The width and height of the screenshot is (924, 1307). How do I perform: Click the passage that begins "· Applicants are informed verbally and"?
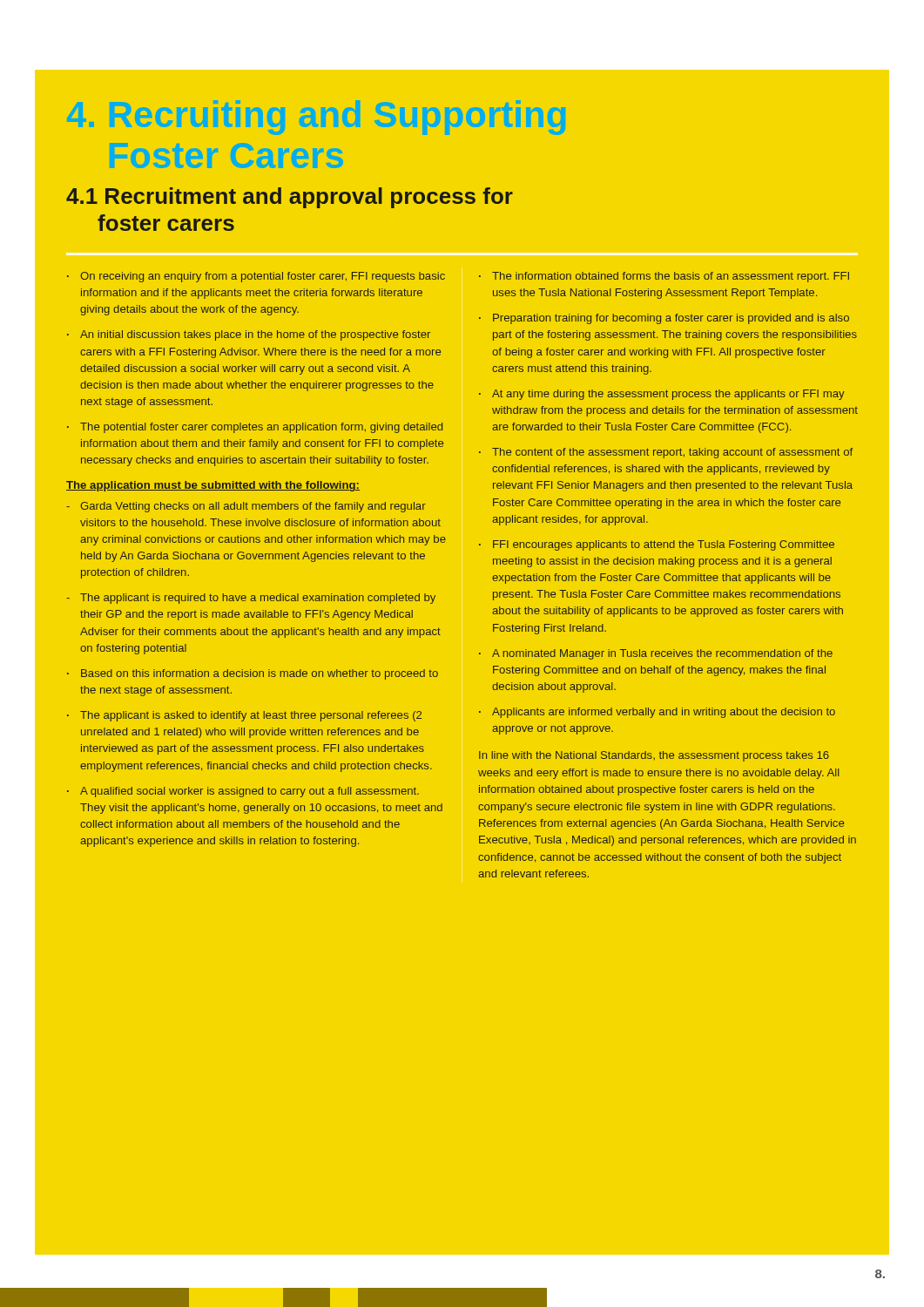point(668,720)
